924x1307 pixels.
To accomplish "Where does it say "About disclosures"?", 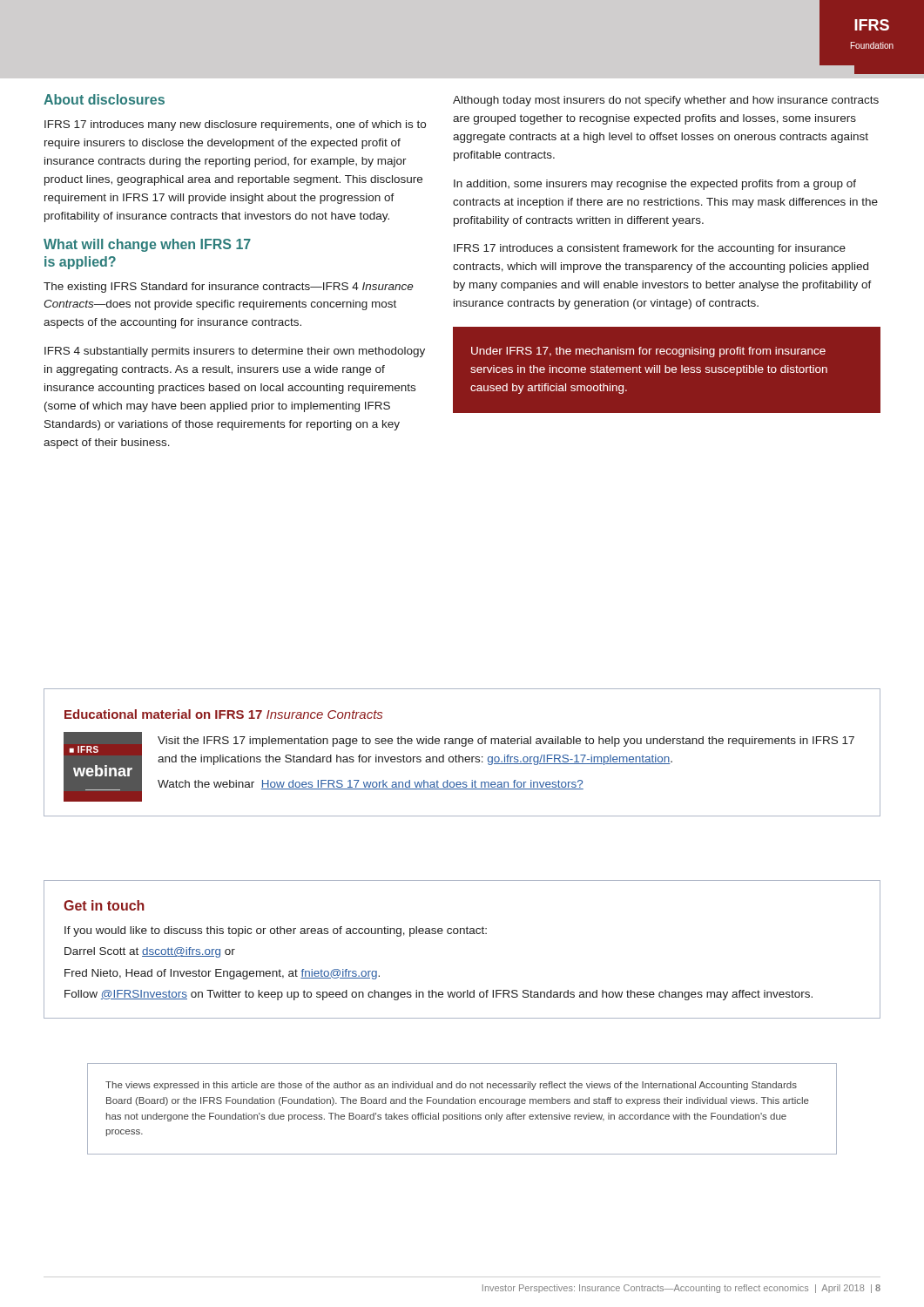I will pos(104,99).
